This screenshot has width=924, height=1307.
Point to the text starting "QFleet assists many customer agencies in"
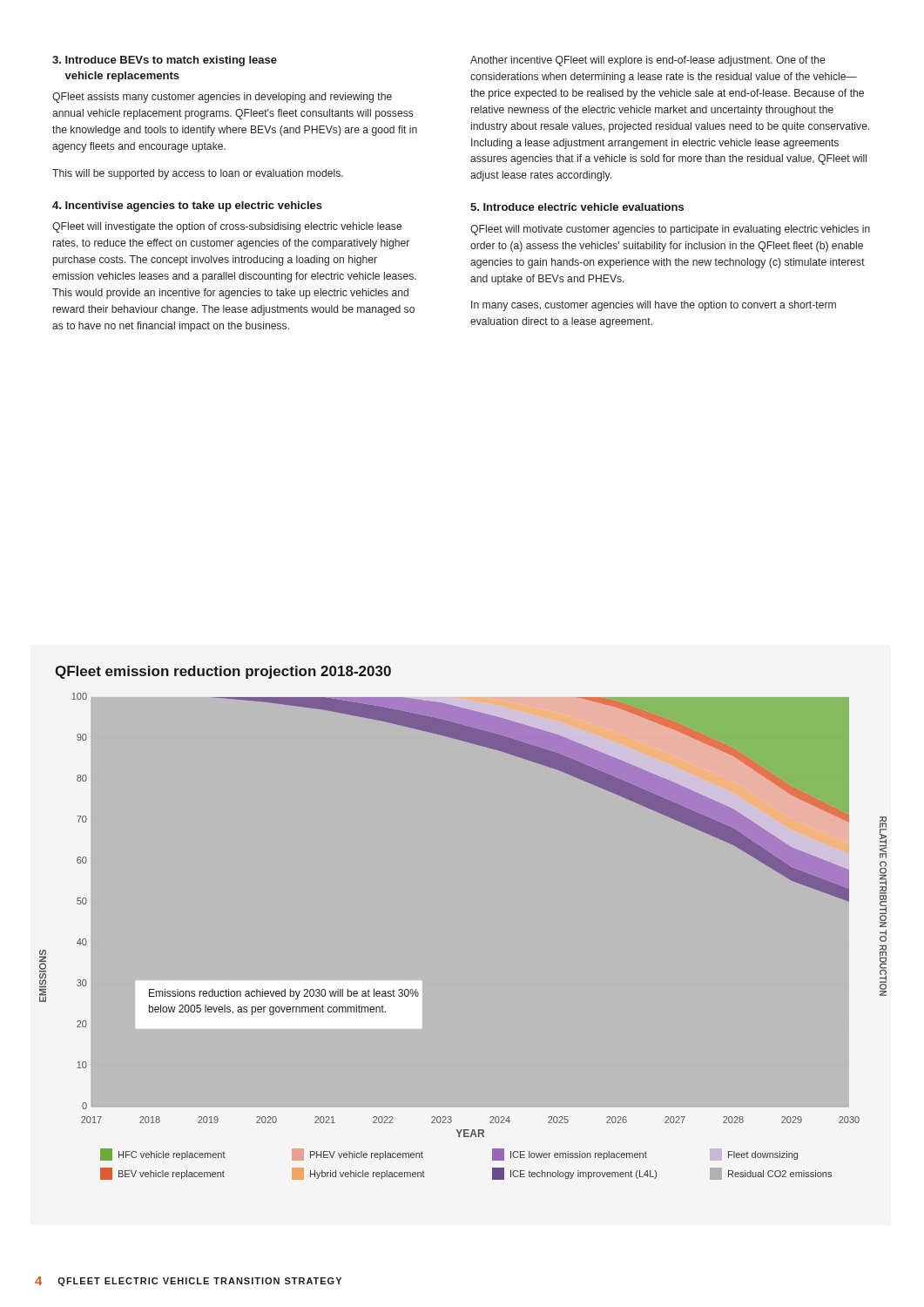(x=235, y=121)
